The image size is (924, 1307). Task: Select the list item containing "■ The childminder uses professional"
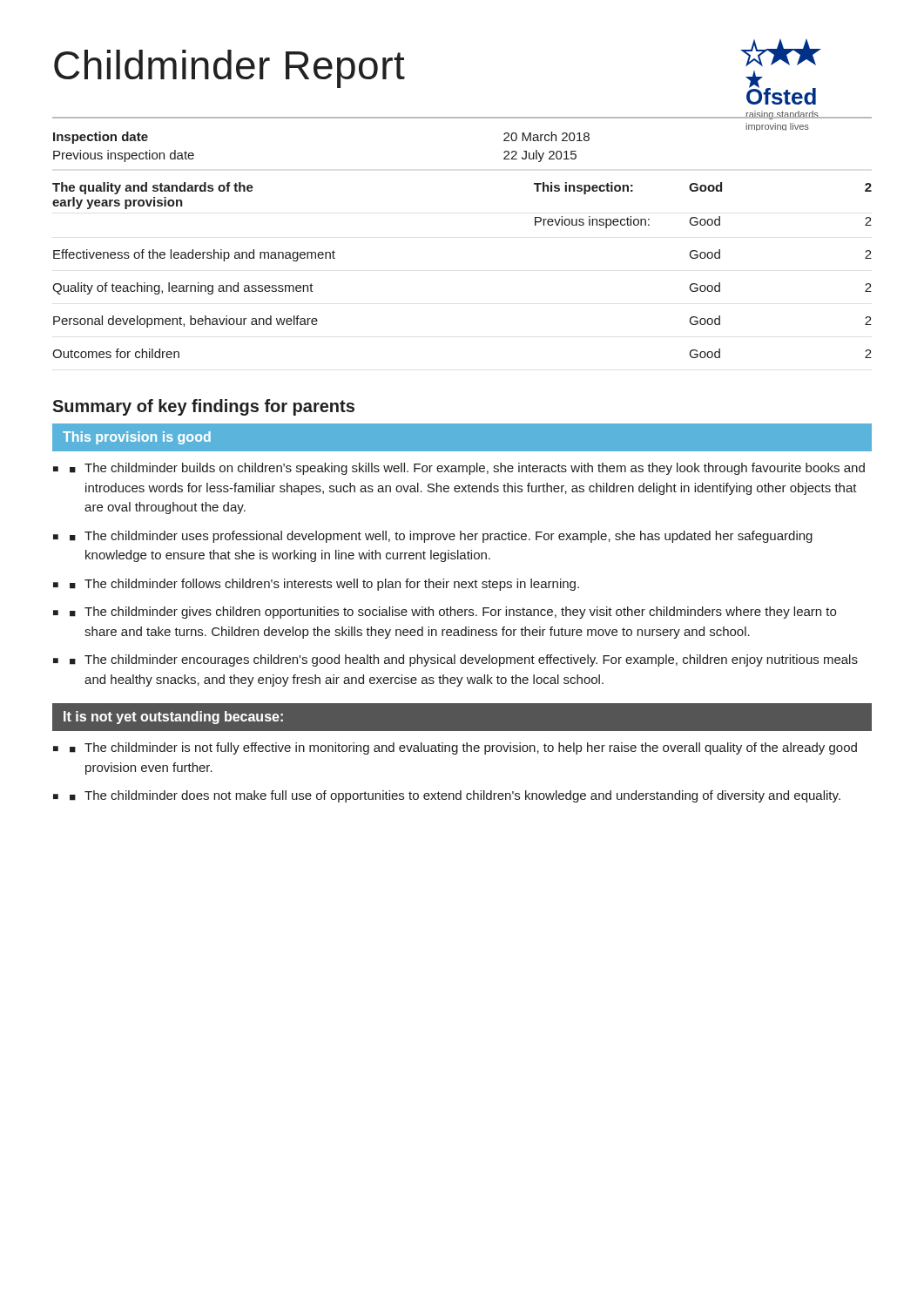pos(470,545)
